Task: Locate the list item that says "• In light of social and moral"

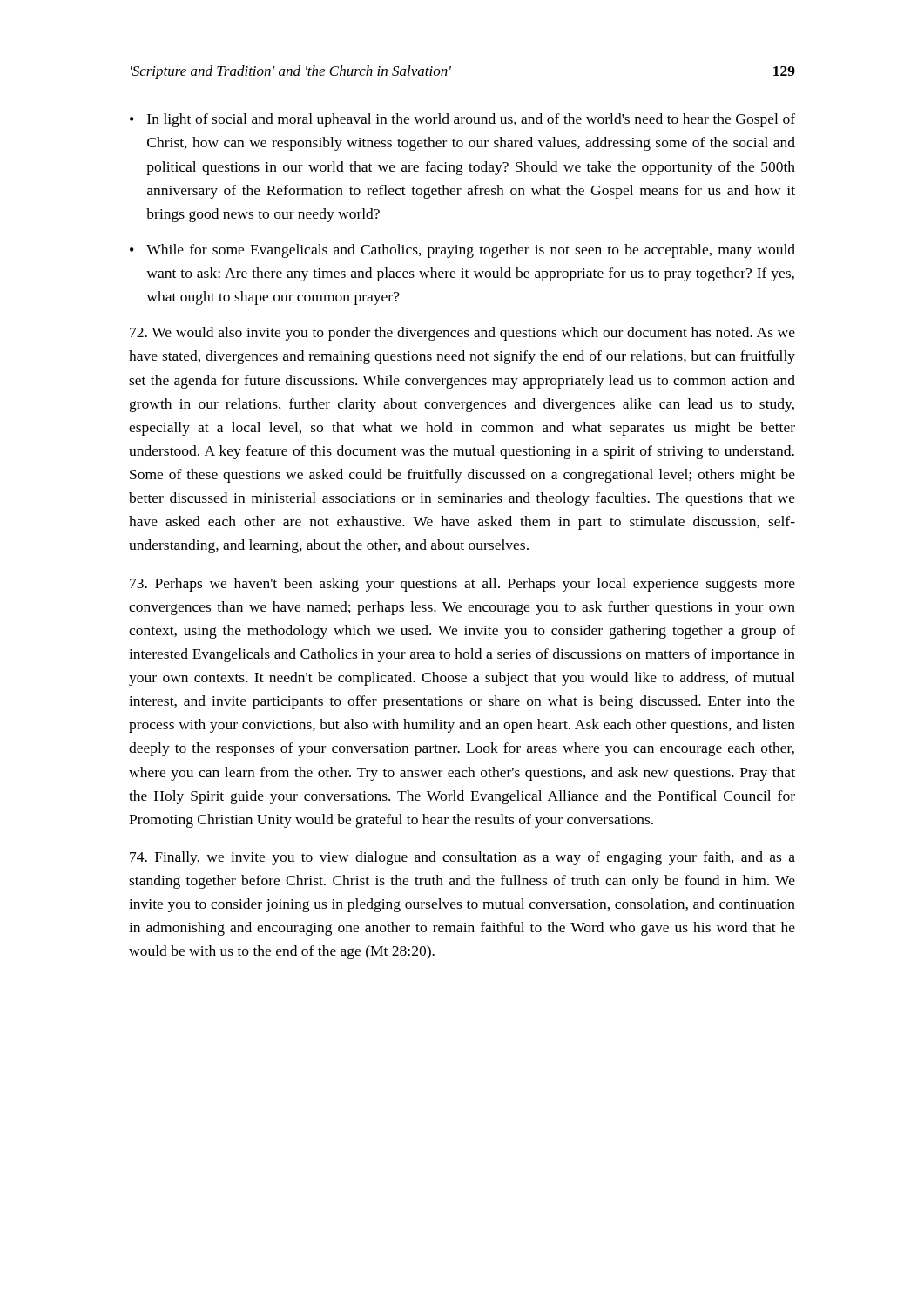Action: 462,167
